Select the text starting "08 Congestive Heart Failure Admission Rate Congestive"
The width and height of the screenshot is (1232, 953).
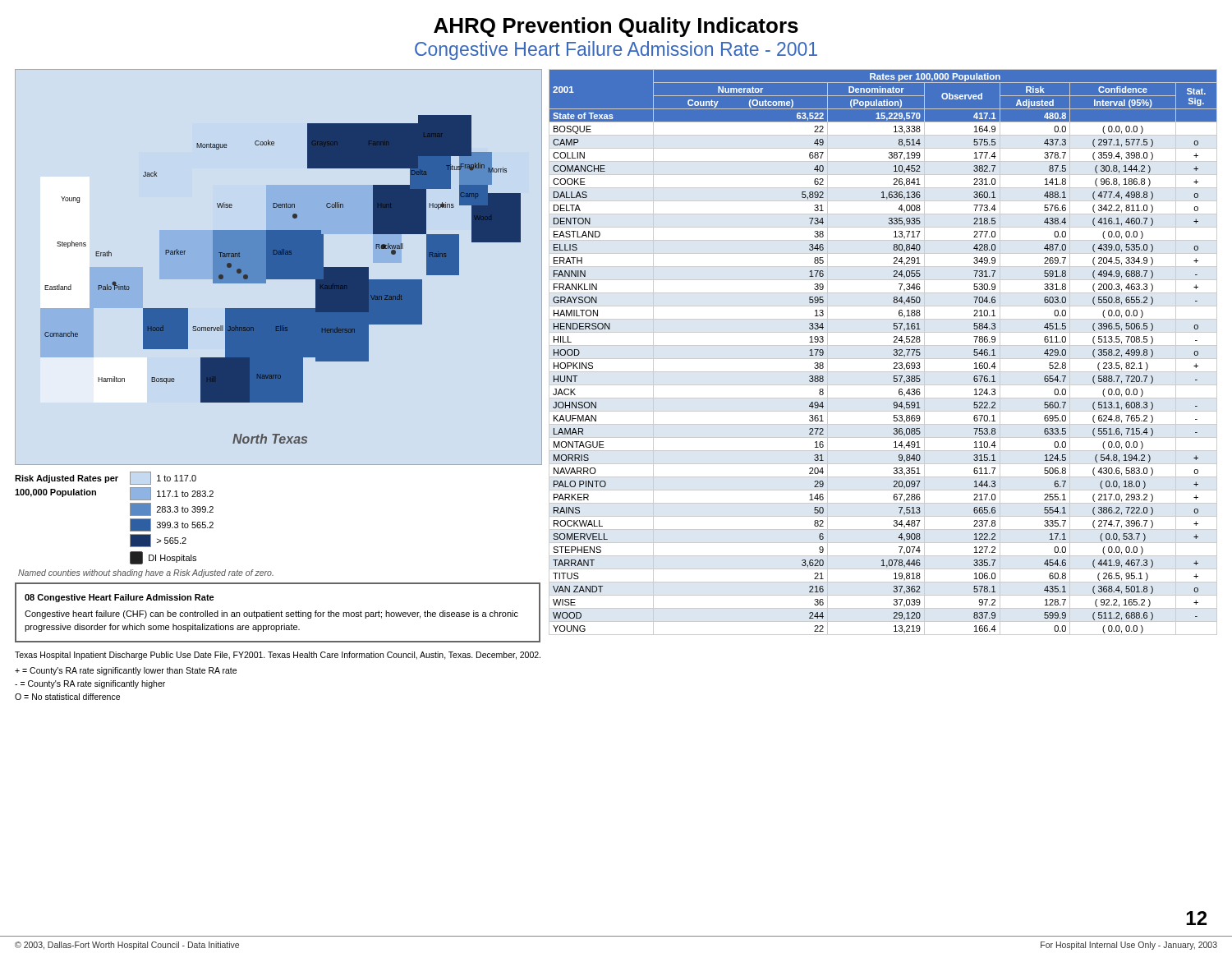point(278,611)
